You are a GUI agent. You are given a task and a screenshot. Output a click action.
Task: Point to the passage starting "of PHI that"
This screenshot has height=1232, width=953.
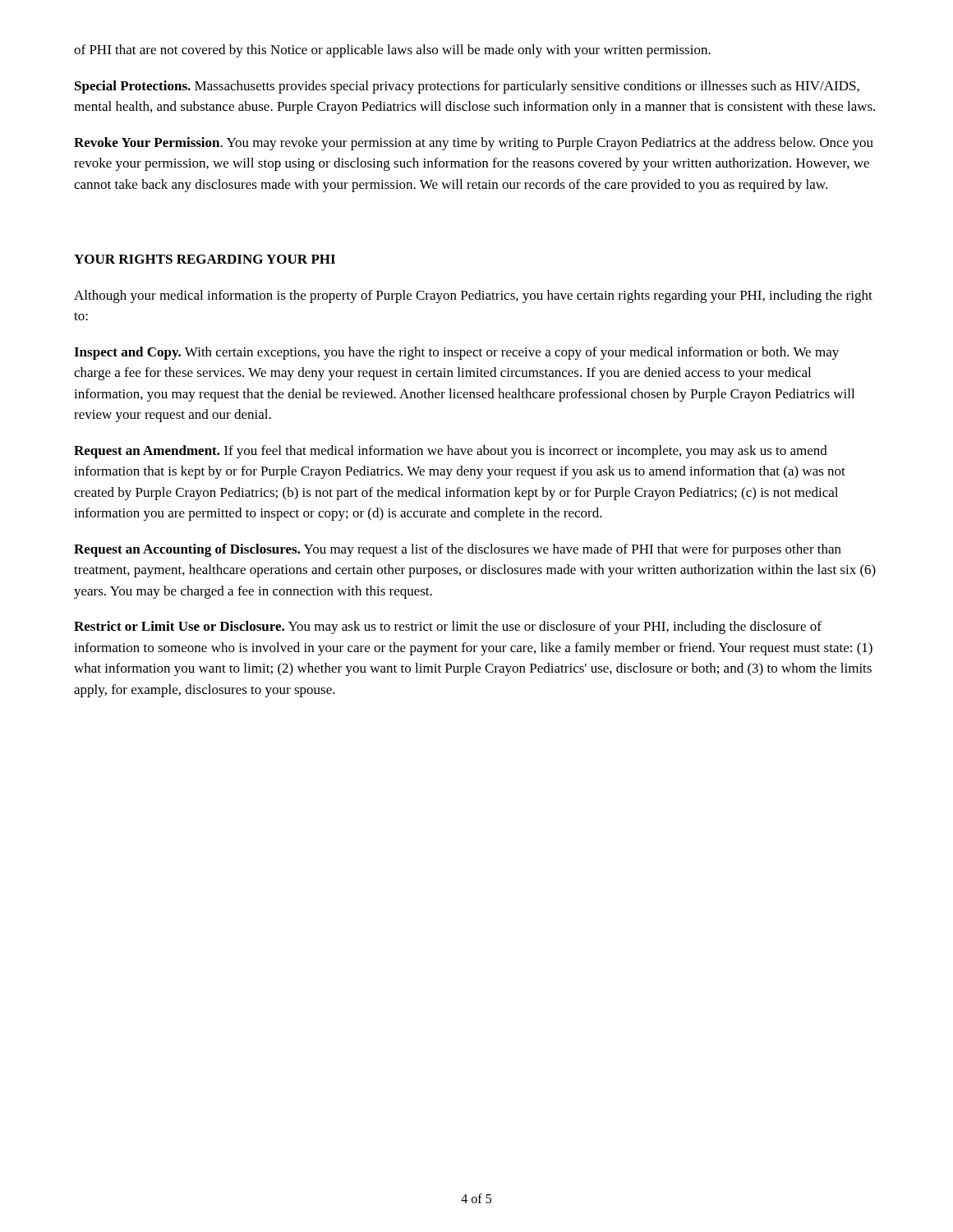click(393, 50)
